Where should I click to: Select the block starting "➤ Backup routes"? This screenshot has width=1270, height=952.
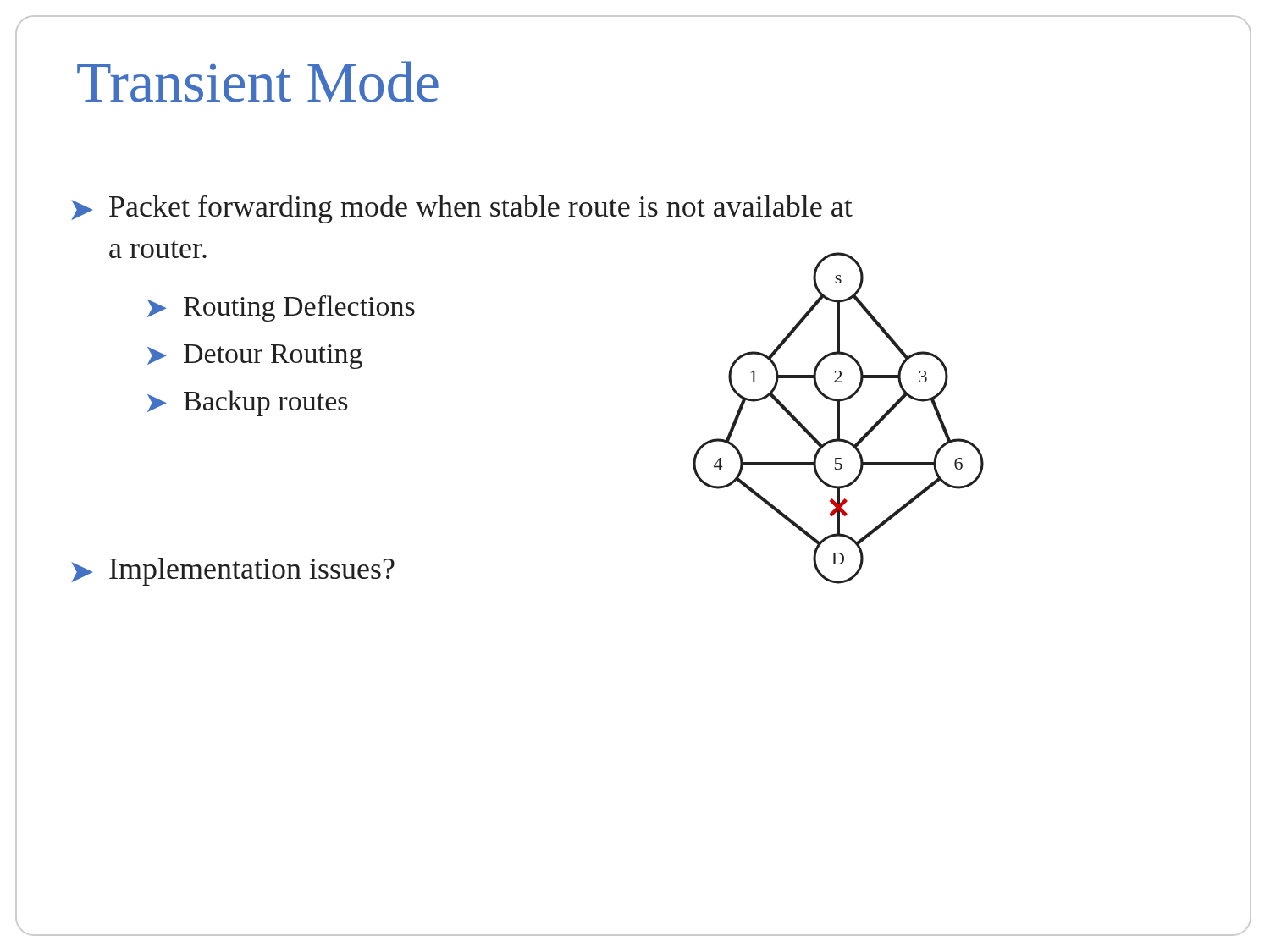[246, 402]
